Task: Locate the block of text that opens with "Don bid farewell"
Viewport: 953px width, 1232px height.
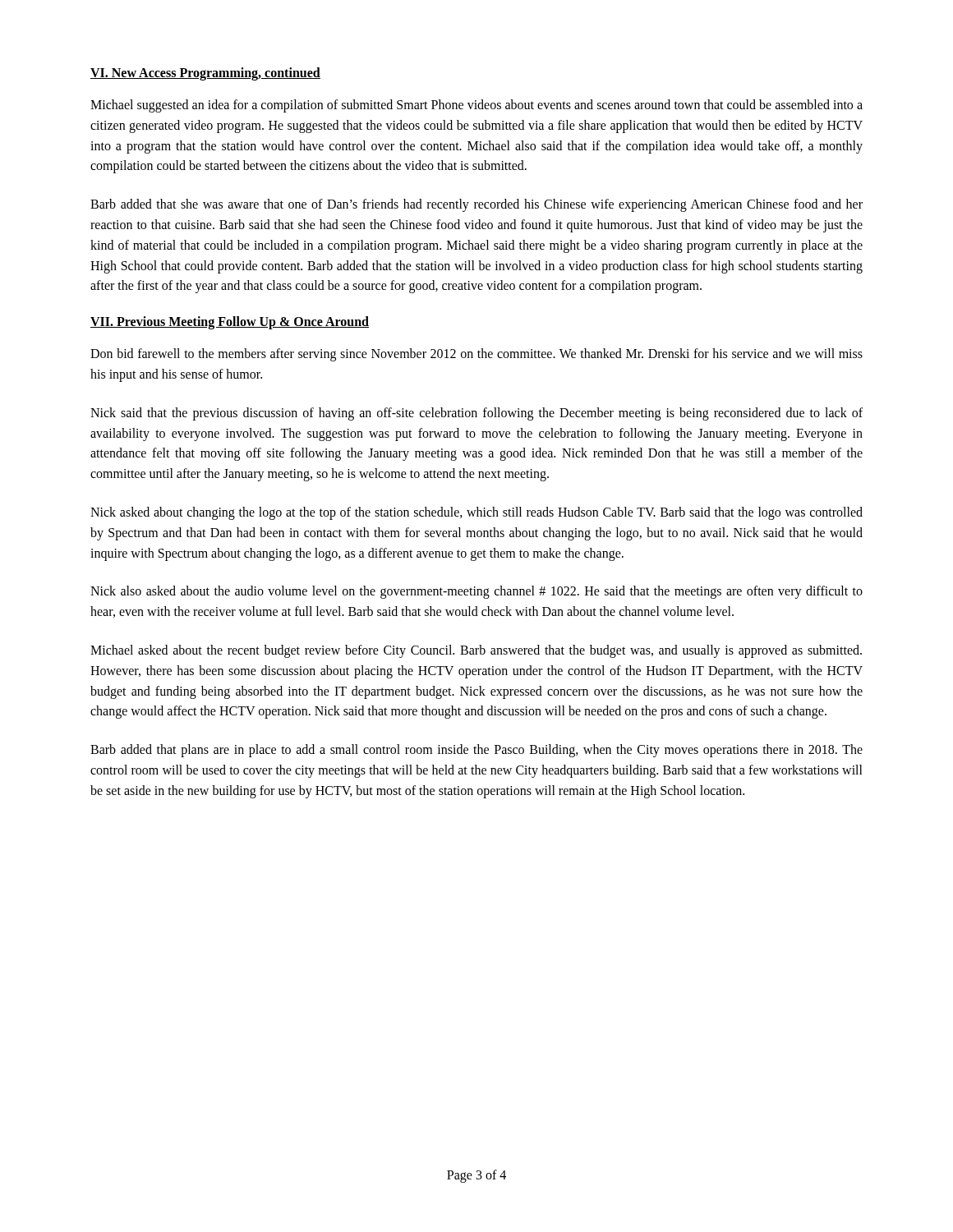Action: pyautogui.click(x=476, y=364)
